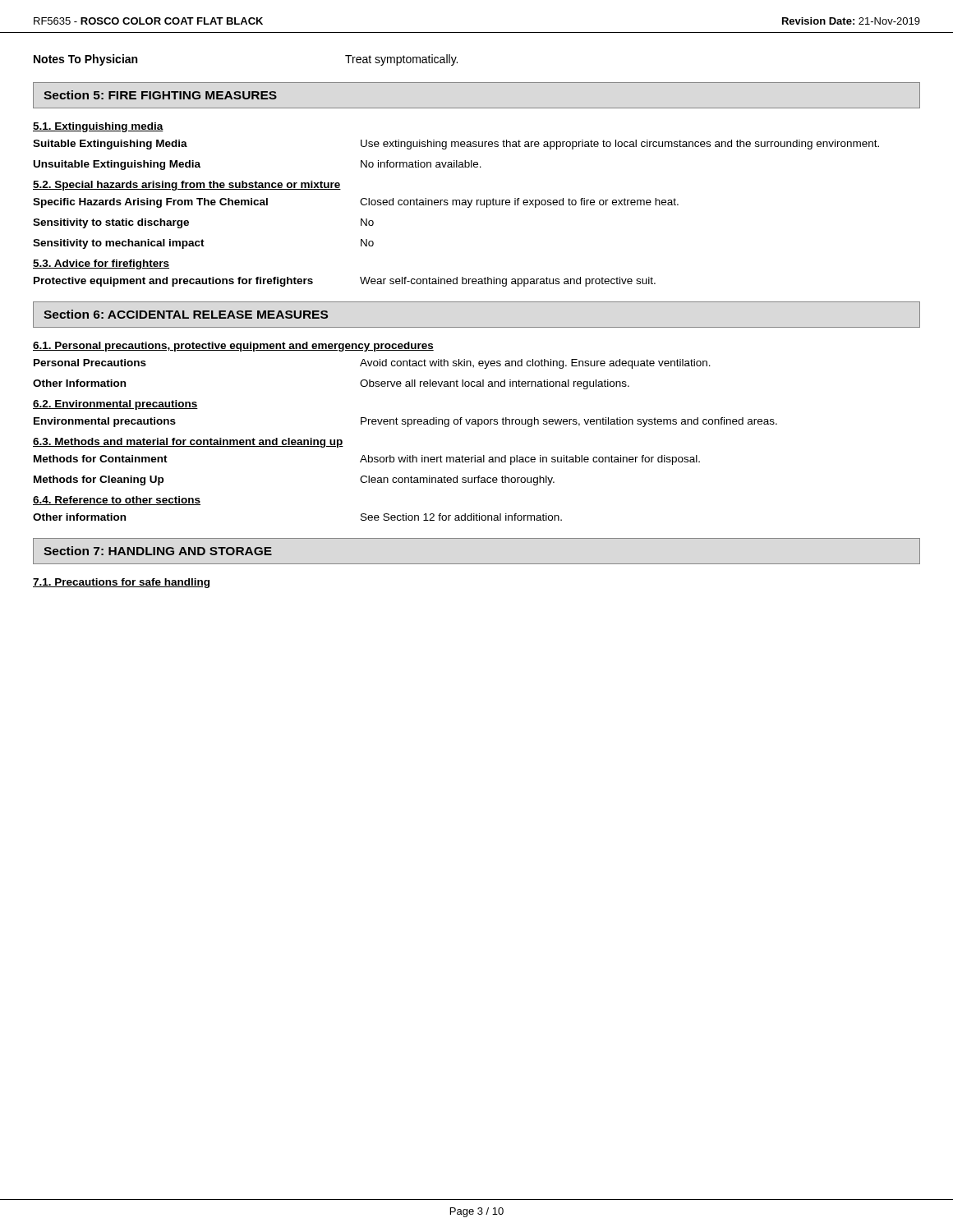
Task: Find the block on this page that starts "Protective equipment and"
Action: 476,281
